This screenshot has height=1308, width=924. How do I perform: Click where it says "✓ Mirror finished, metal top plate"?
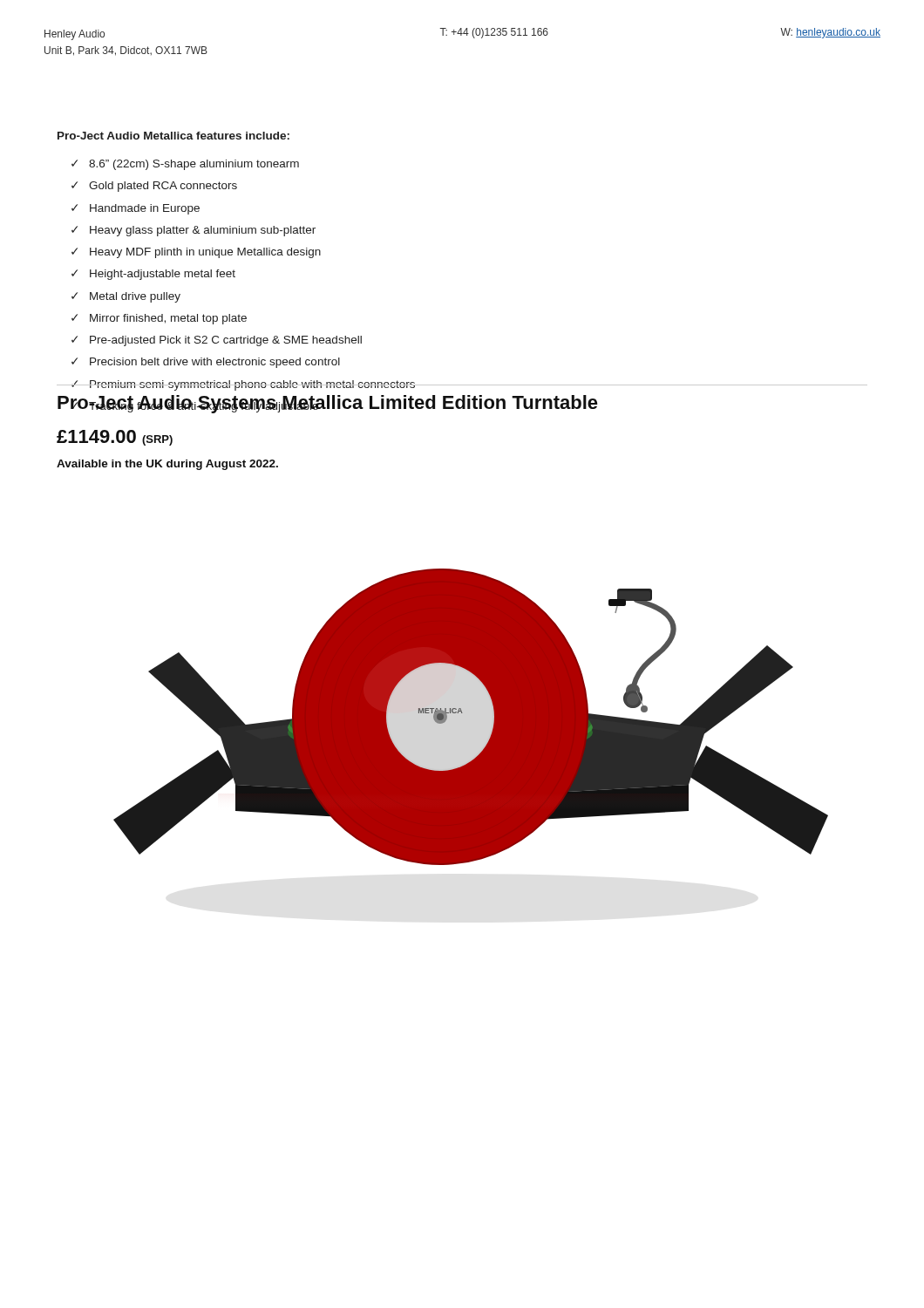[158, 318]
